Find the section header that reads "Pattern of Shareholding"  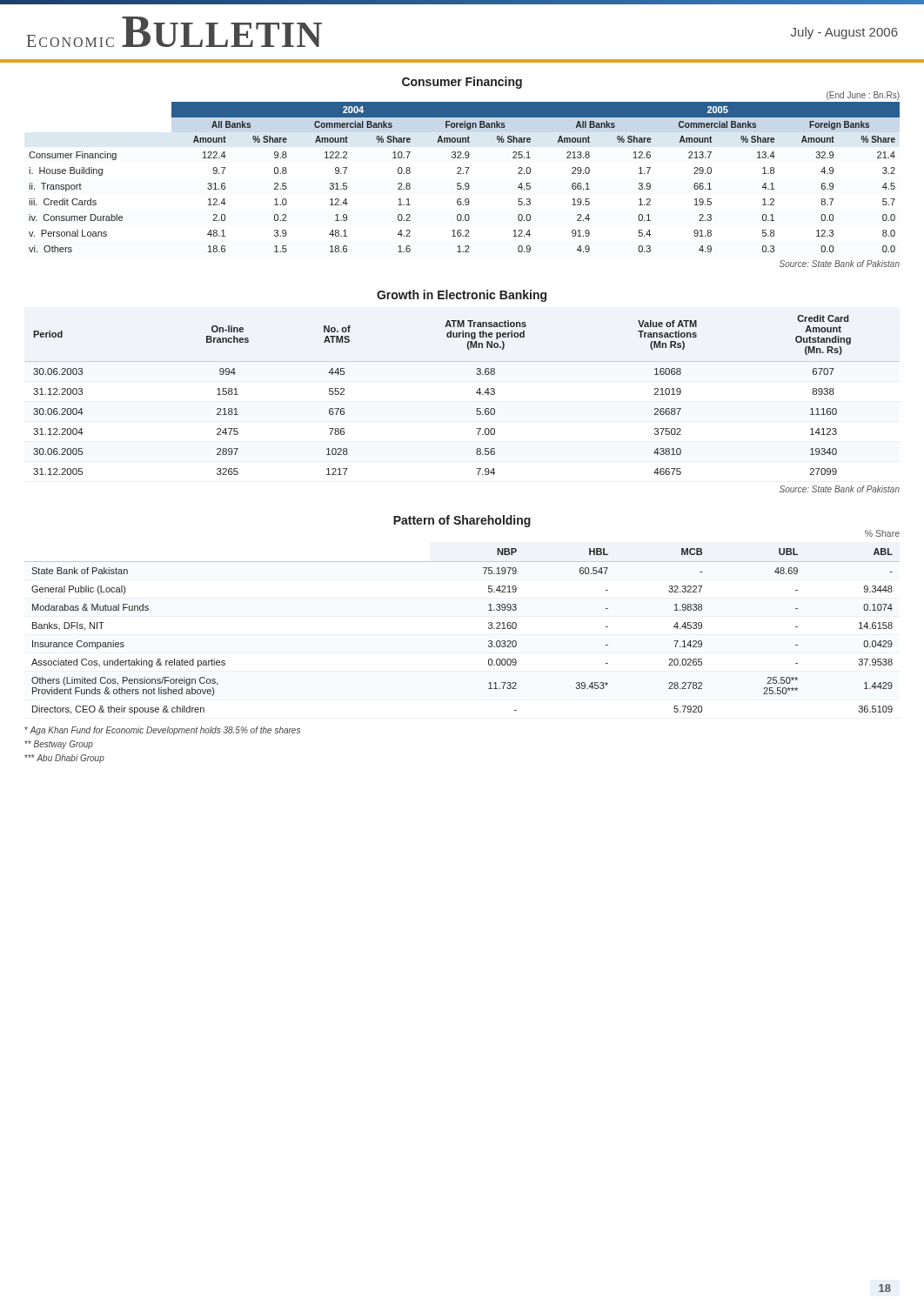tap(462, 520)
